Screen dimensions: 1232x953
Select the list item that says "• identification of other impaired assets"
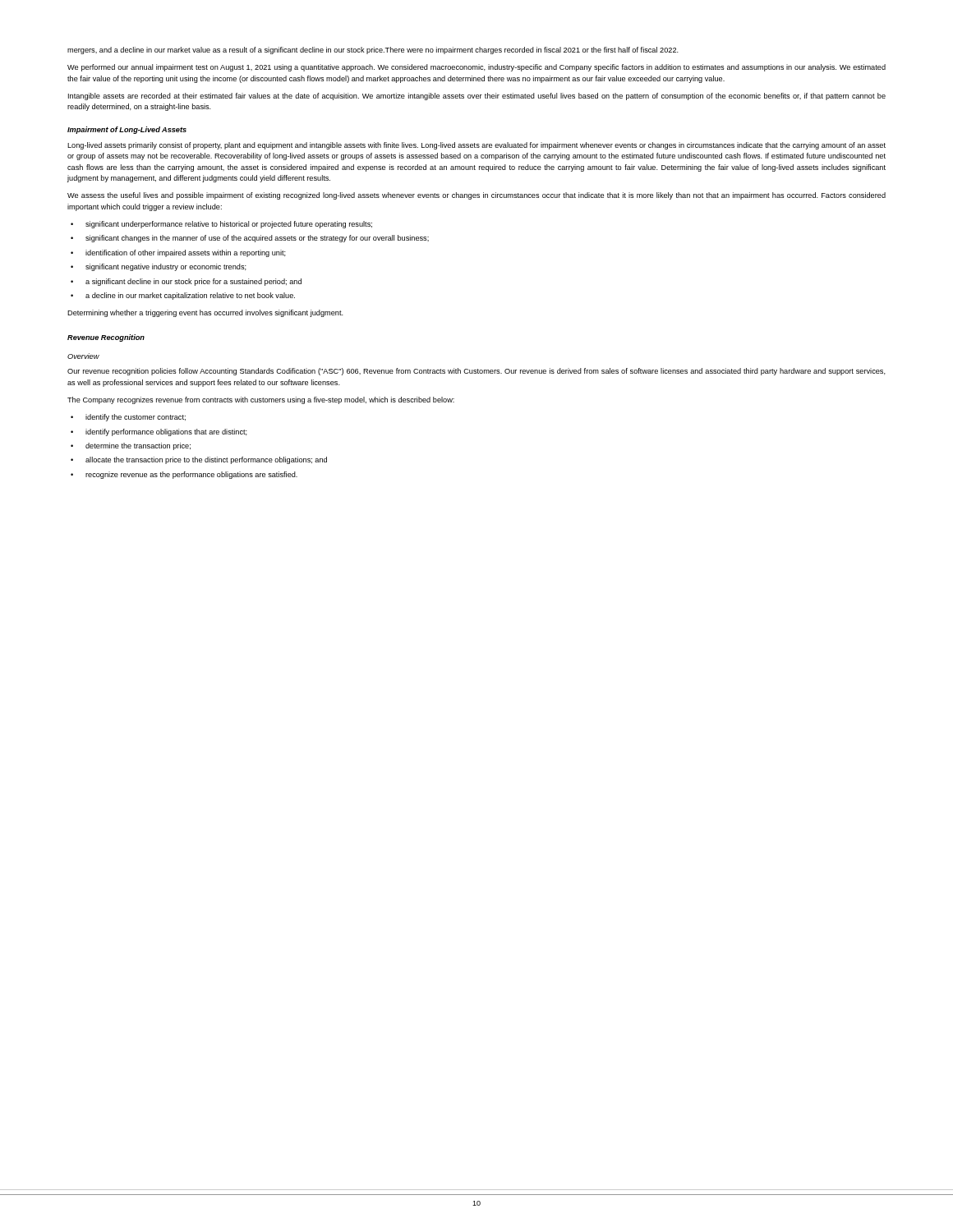click(178, 253)
